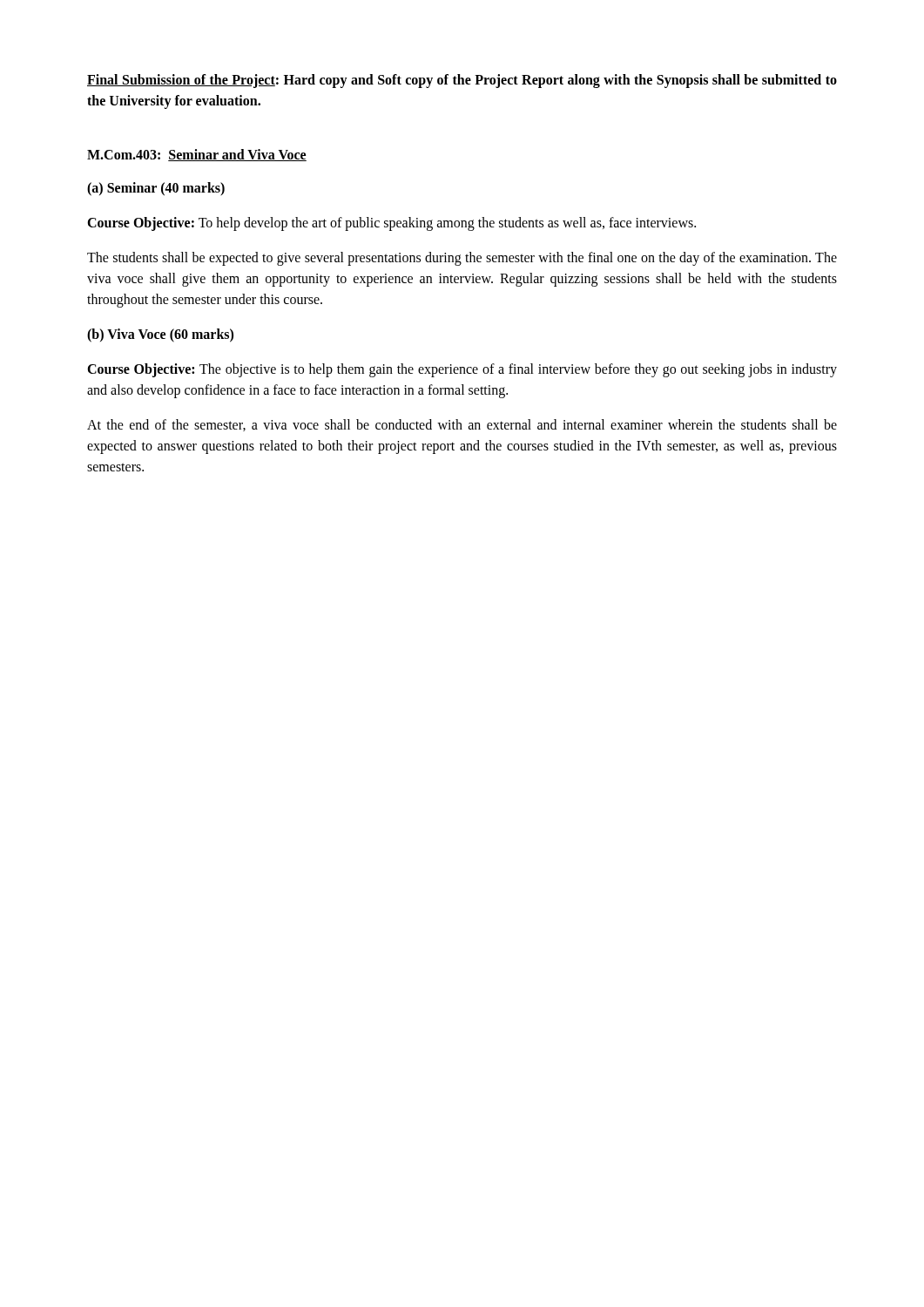924x1307 pixels.
Task: Click on the section header with the text "(a) Seminar (40 marks)"
Action: pos(156,188)
